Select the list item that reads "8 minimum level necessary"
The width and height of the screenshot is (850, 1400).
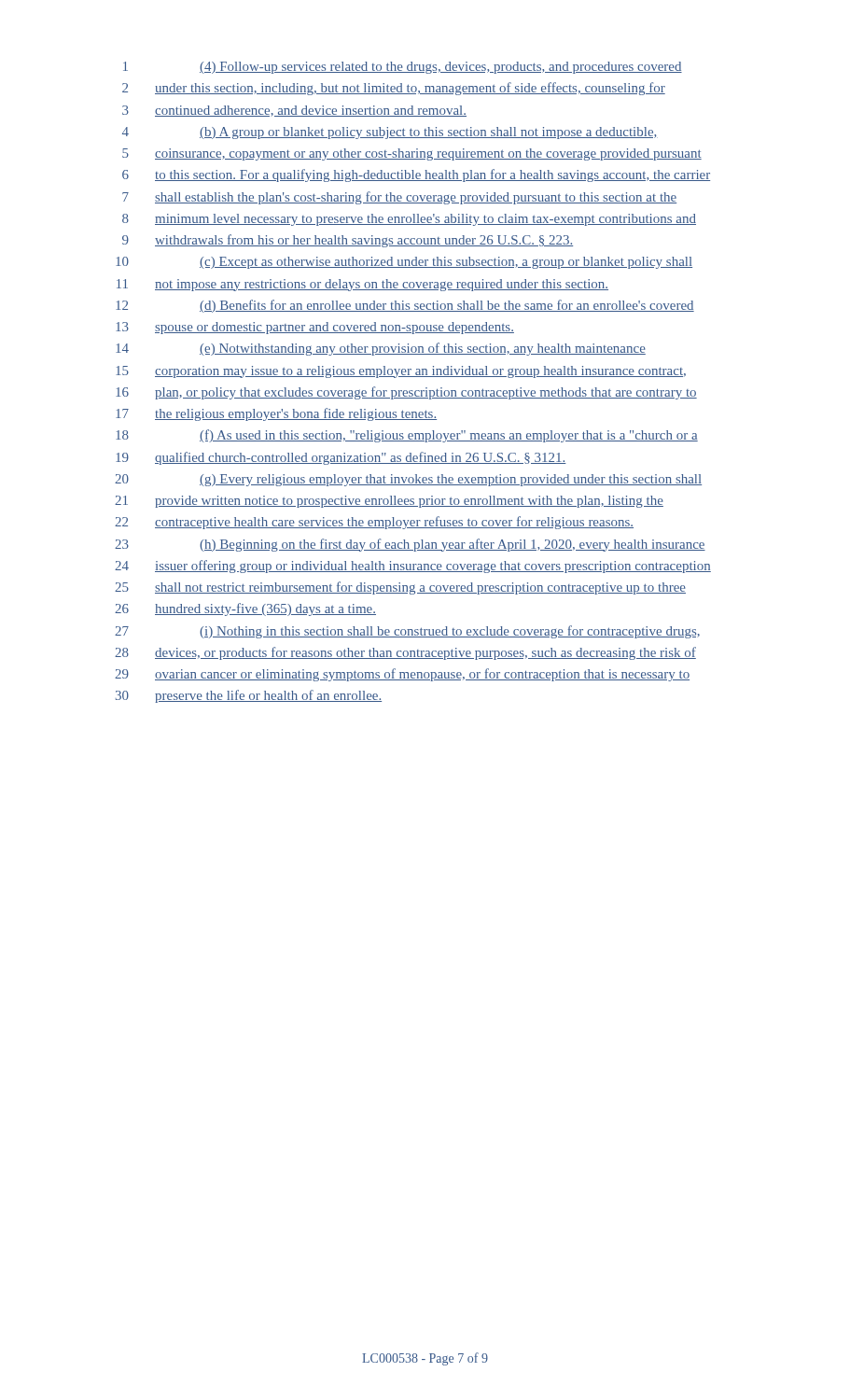pyautogui.click(x=395, y=219)
